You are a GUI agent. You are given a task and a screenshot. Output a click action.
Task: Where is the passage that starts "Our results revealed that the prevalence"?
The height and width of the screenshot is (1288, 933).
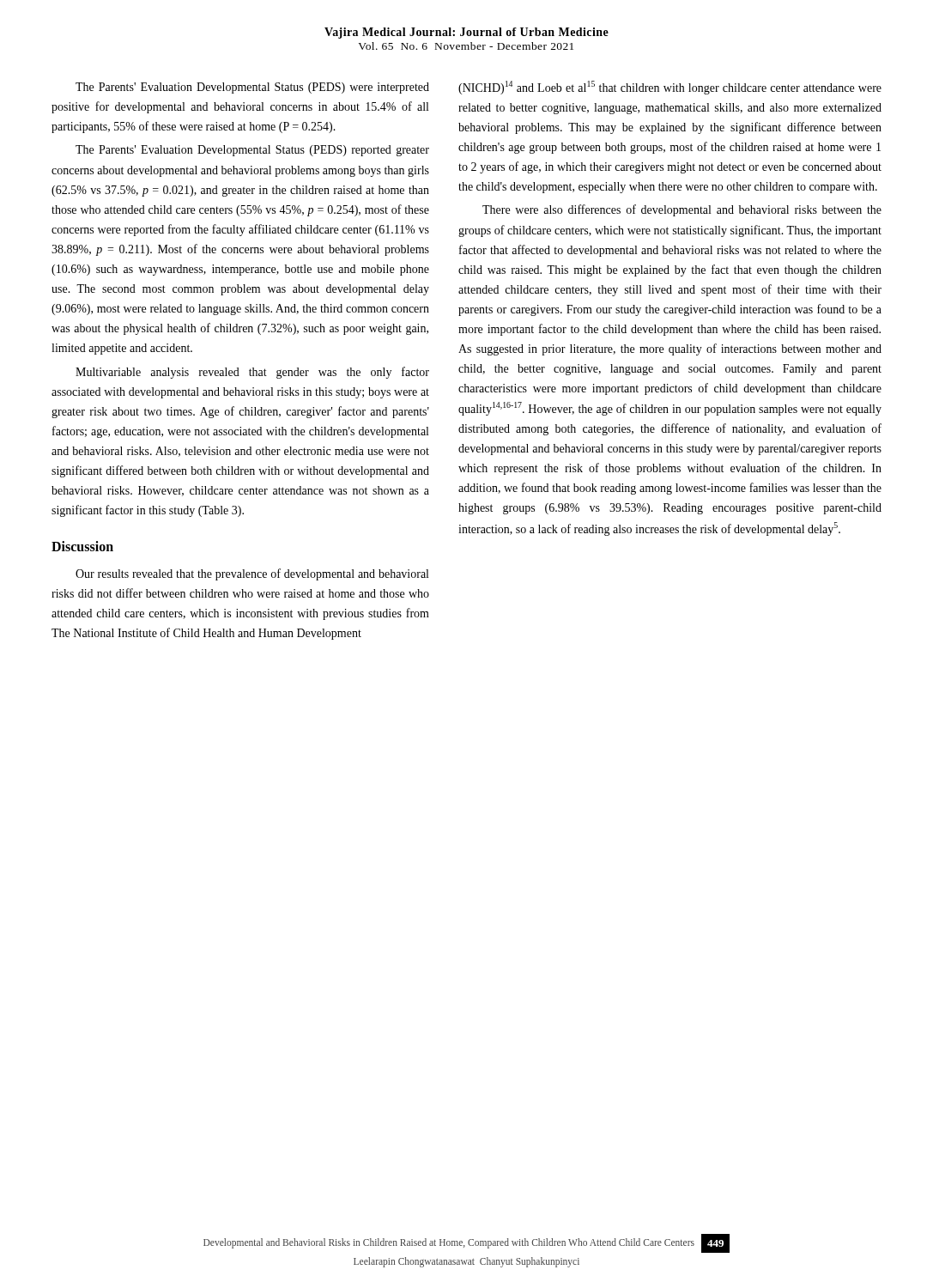[x=240, y=604]
